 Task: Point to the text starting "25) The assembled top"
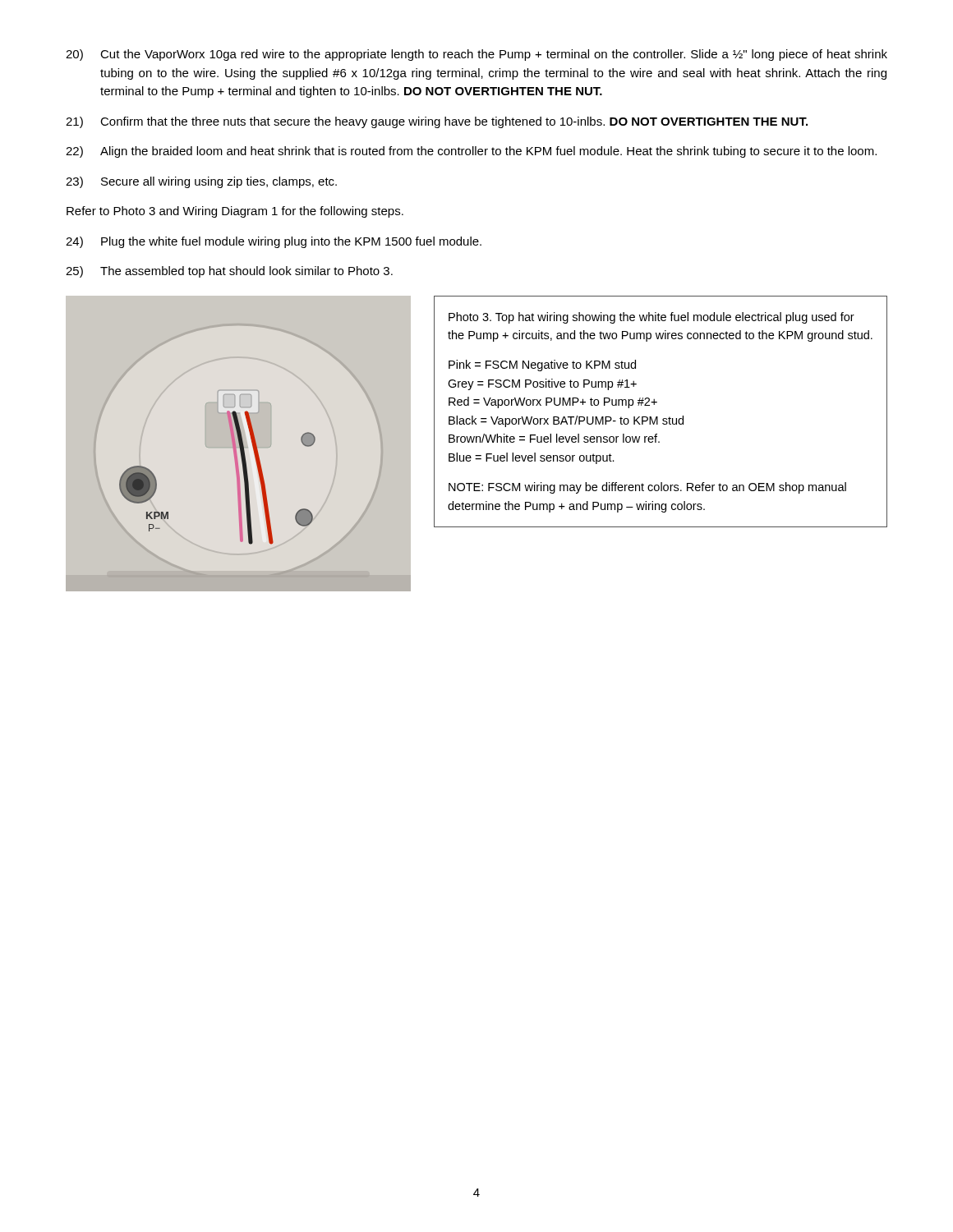click(x=229, y=272)
